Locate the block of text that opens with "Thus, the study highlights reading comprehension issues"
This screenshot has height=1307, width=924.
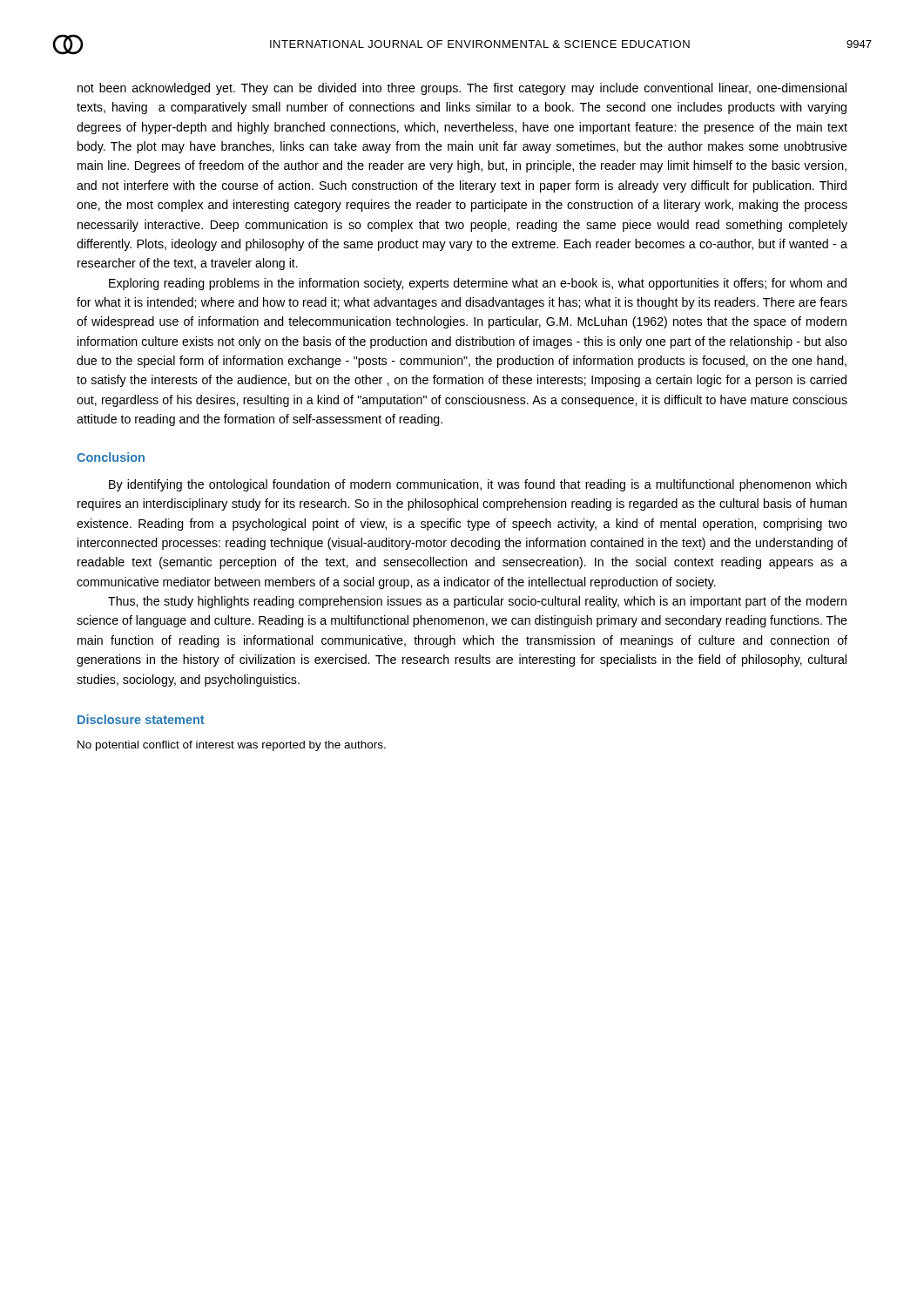[462, 640]
